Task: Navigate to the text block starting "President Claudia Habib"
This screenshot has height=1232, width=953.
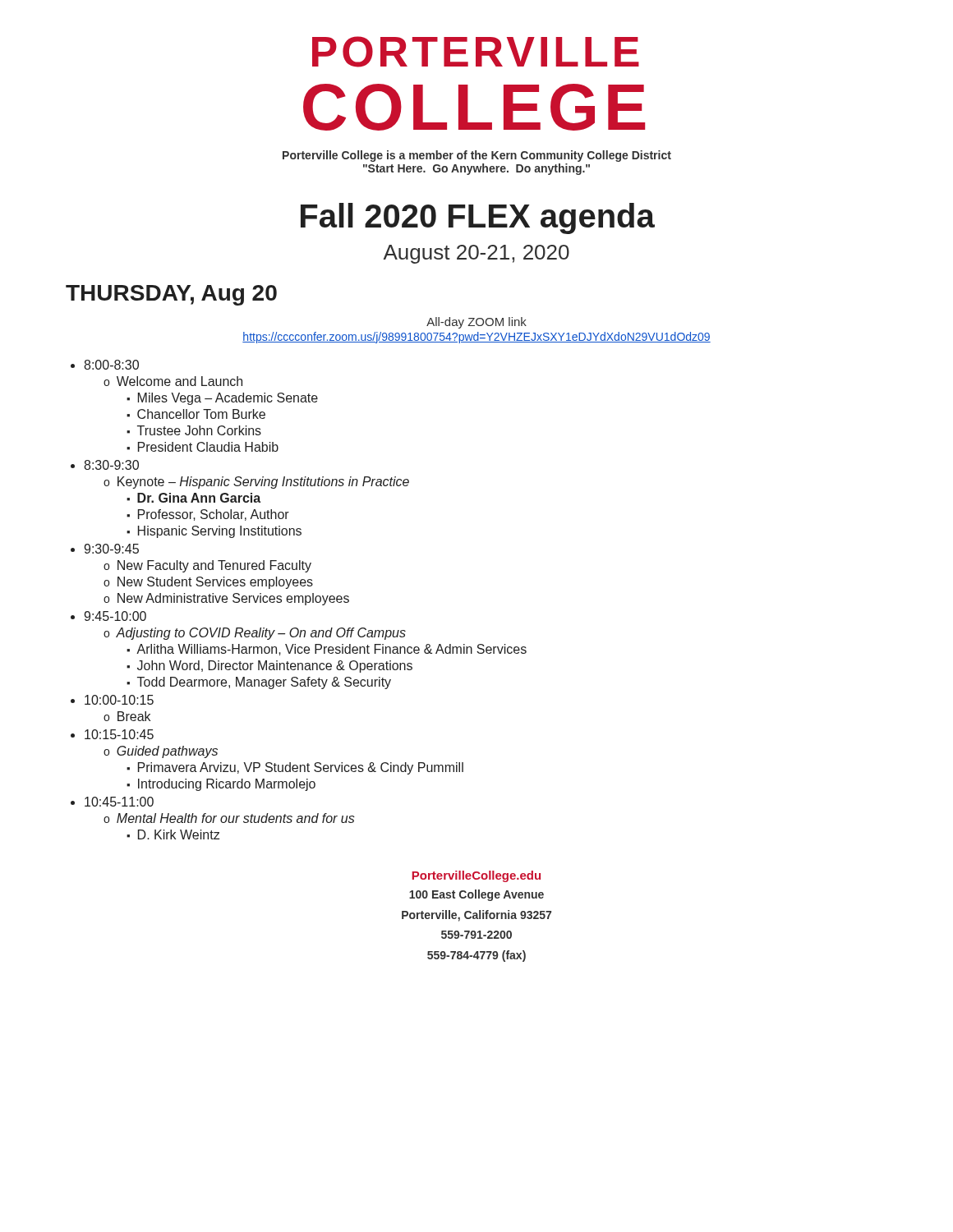Action: 208,447
